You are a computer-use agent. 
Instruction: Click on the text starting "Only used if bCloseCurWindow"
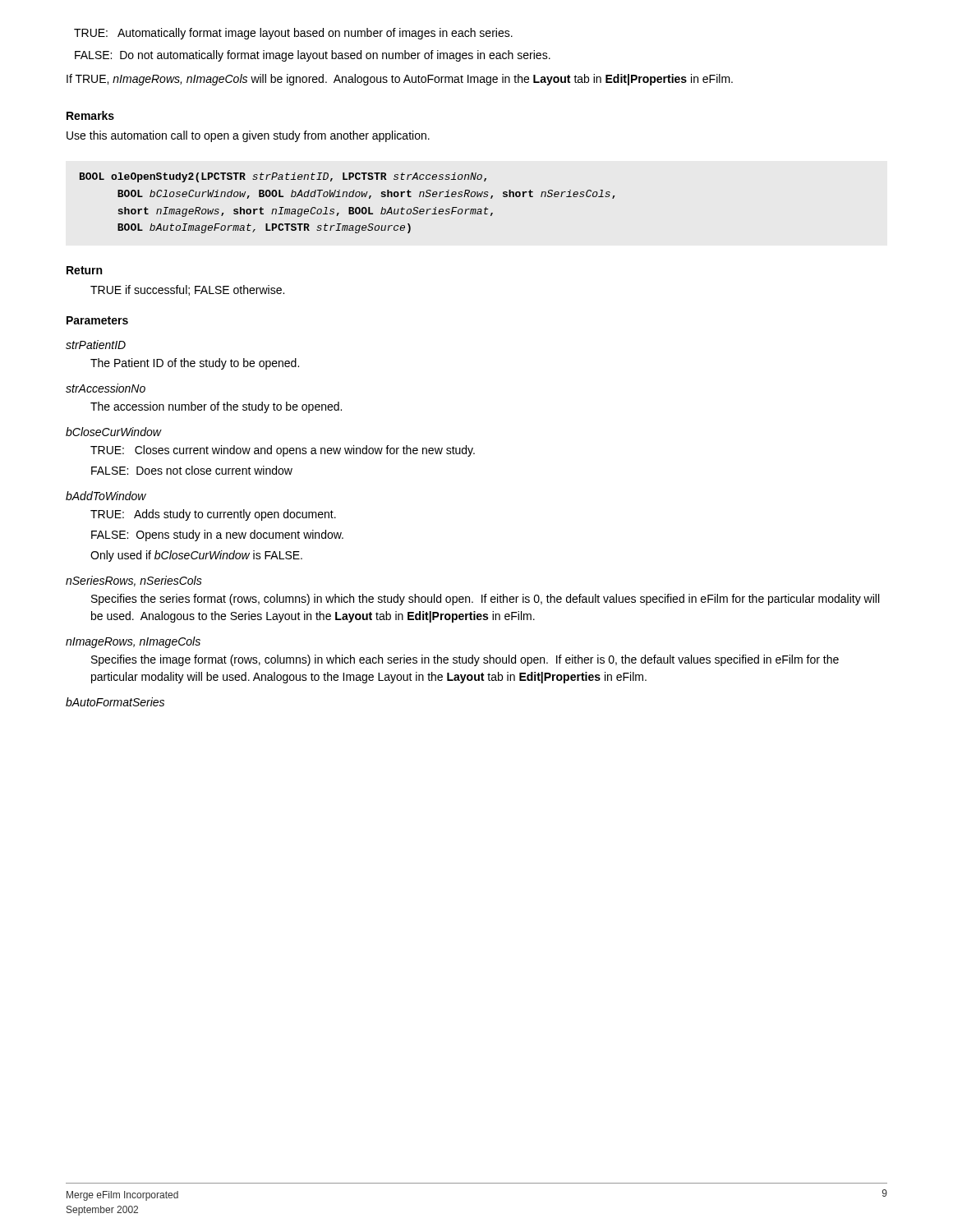click(197, 555)
